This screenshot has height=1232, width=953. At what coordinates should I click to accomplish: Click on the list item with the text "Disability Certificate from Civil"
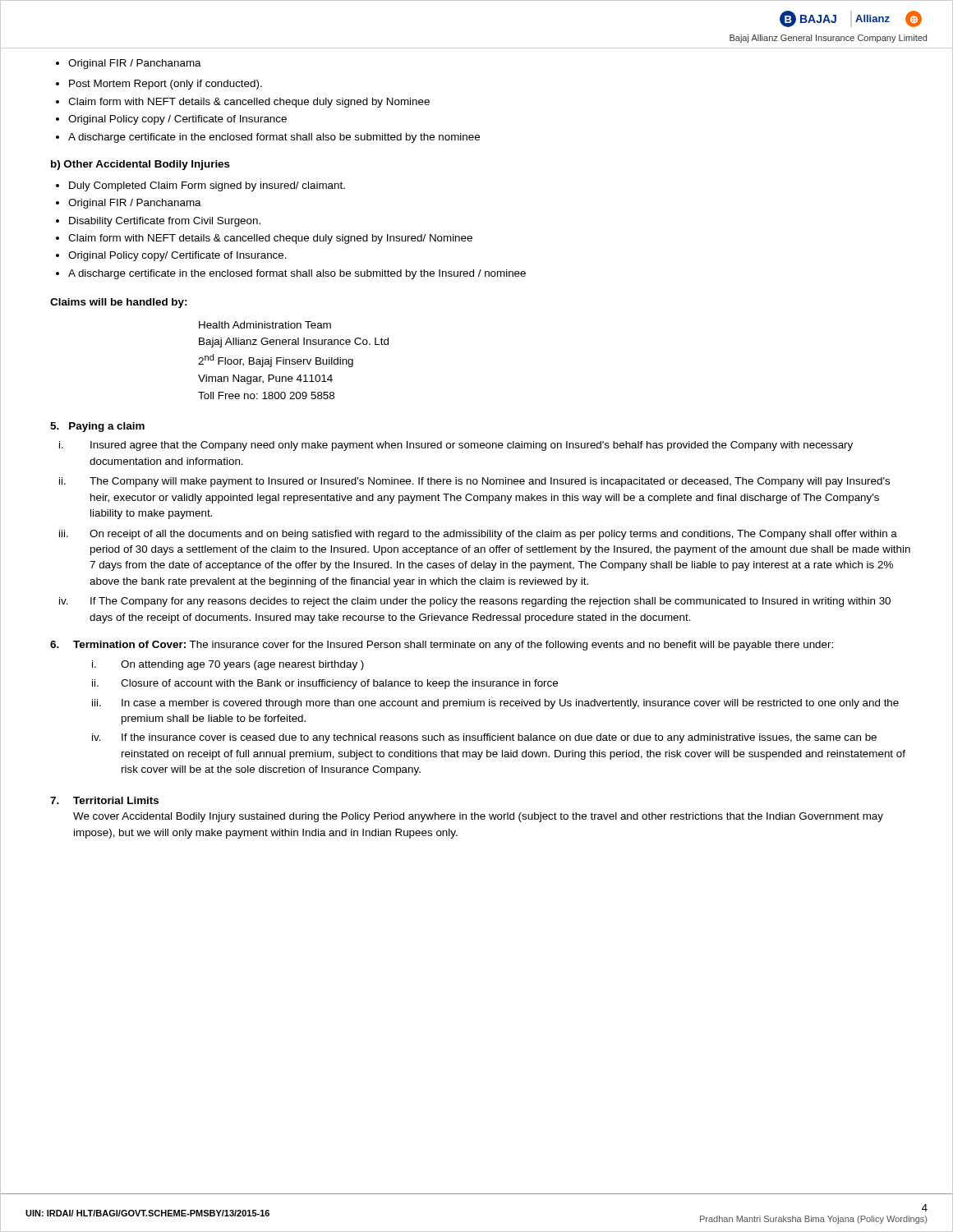click(x=158, y=222)
